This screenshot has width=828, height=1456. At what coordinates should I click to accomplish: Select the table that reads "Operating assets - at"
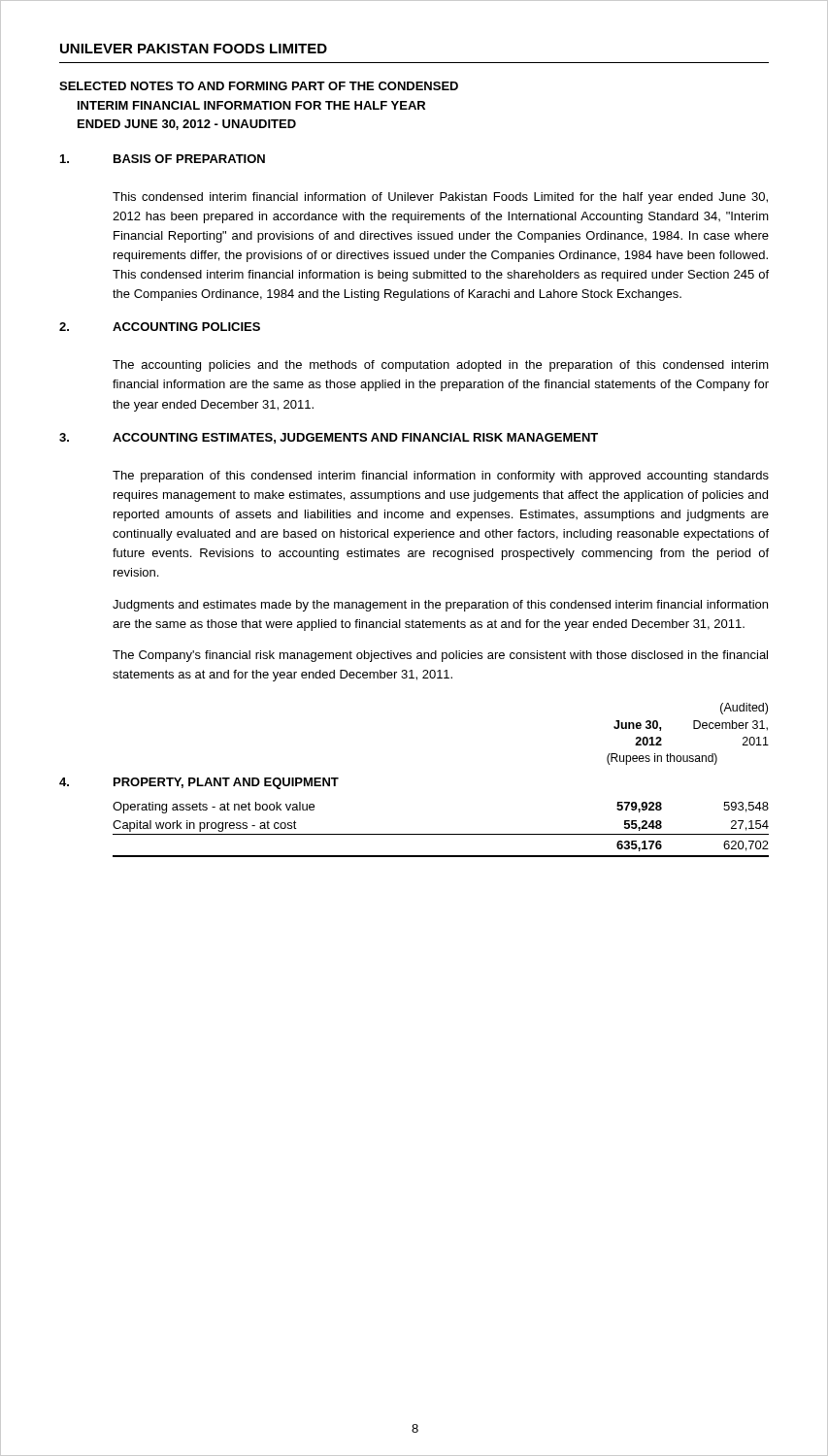click(x=414, y=828)
